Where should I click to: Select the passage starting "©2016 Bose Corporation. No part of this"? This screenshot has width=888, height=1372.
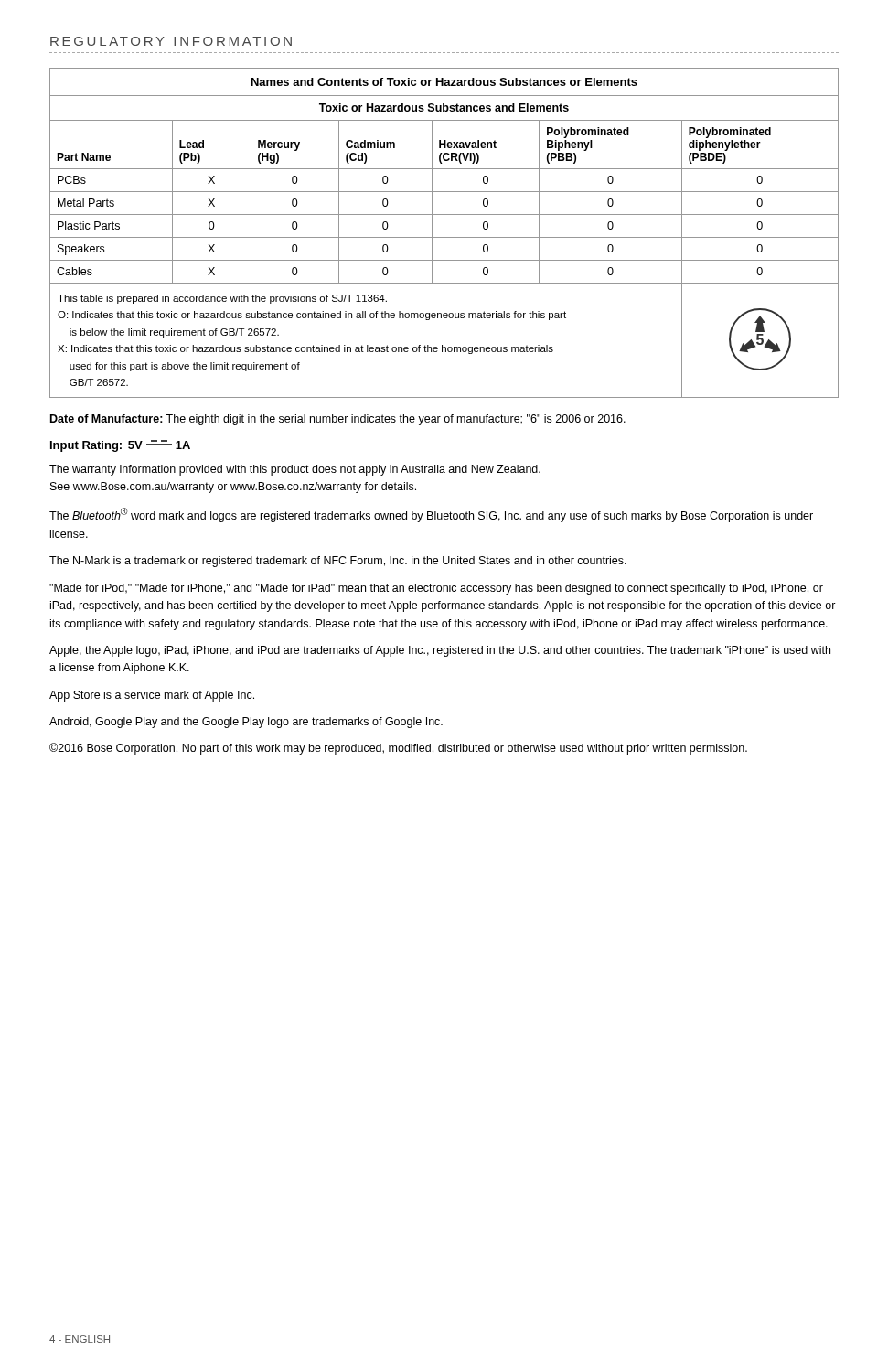tap(399, 748)
